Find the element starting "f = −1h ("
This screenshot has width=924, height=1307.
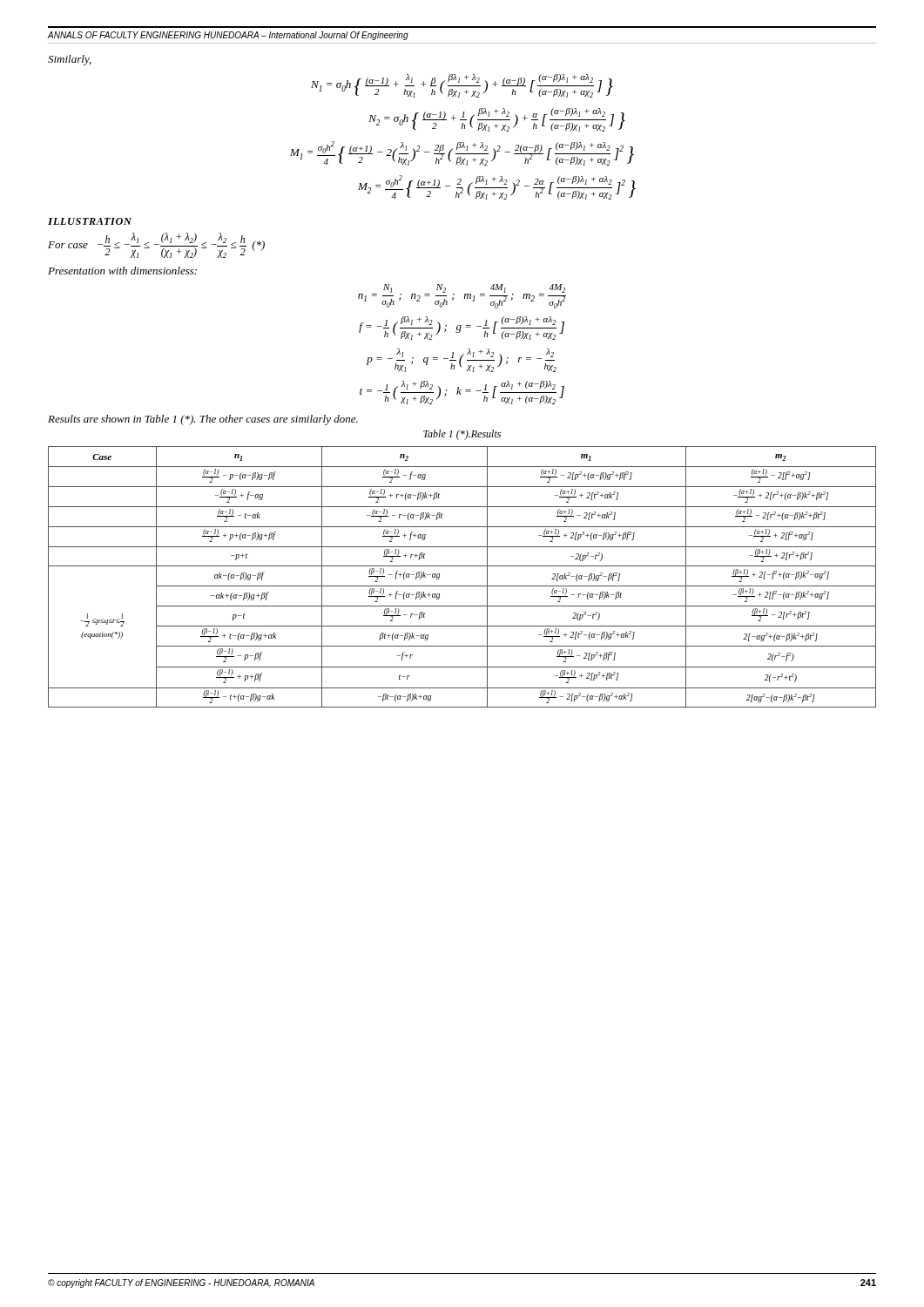point(462,328)
